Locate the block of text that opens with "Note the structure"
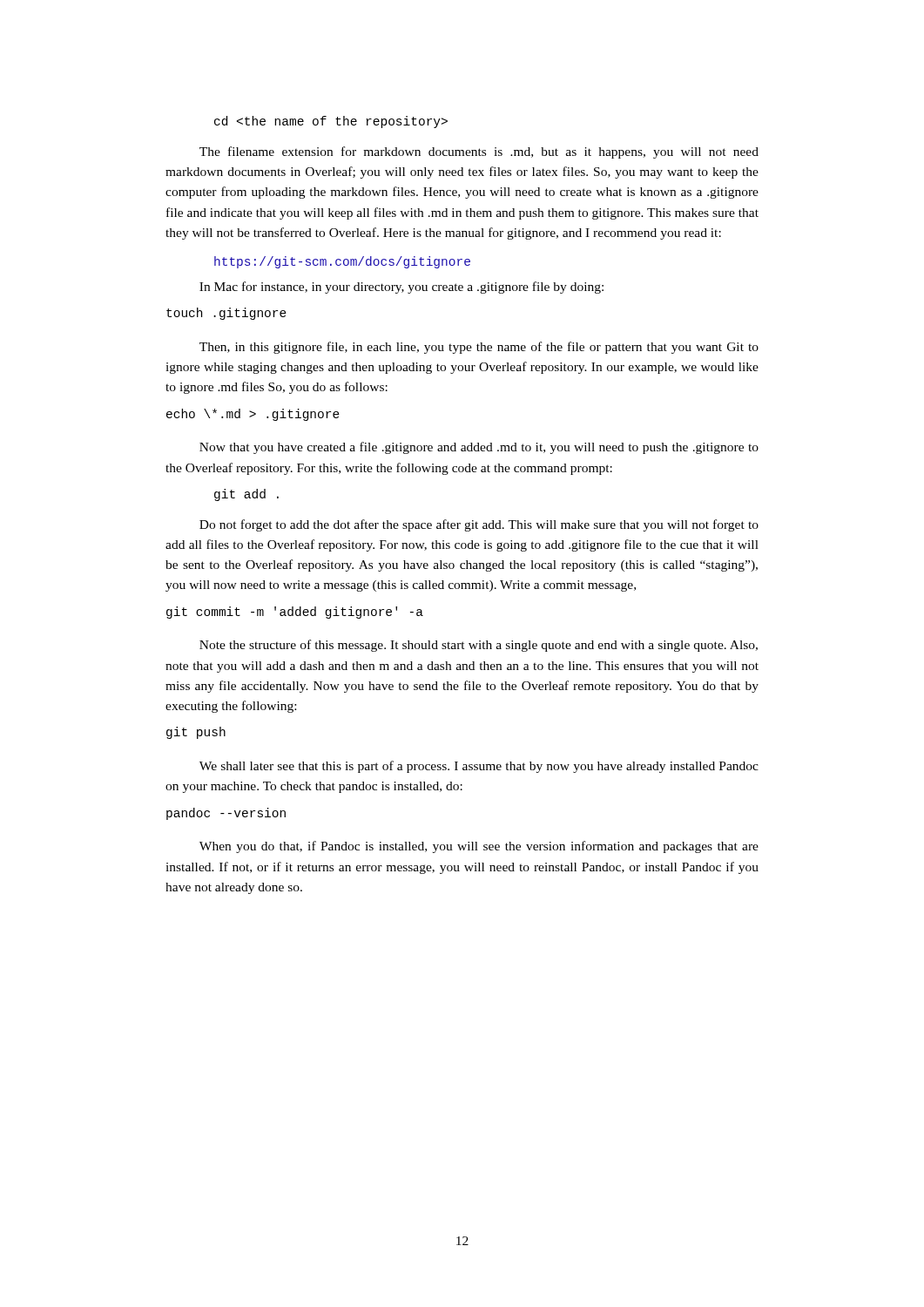The height and width of the screenshot is (1307, 924). point(462,675)
